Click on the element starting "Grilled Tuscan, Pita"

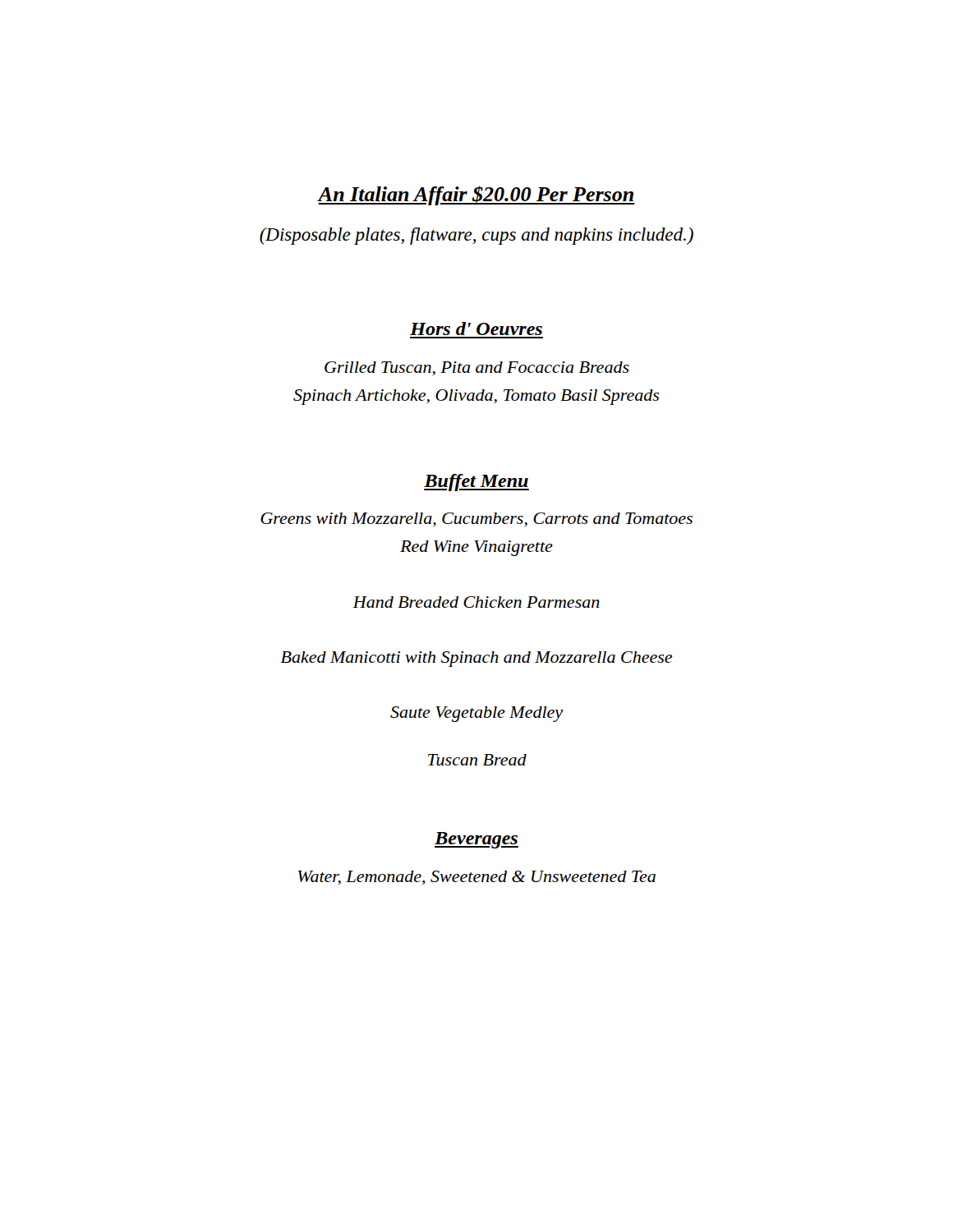pyautogui.click(x=476, y=381)
